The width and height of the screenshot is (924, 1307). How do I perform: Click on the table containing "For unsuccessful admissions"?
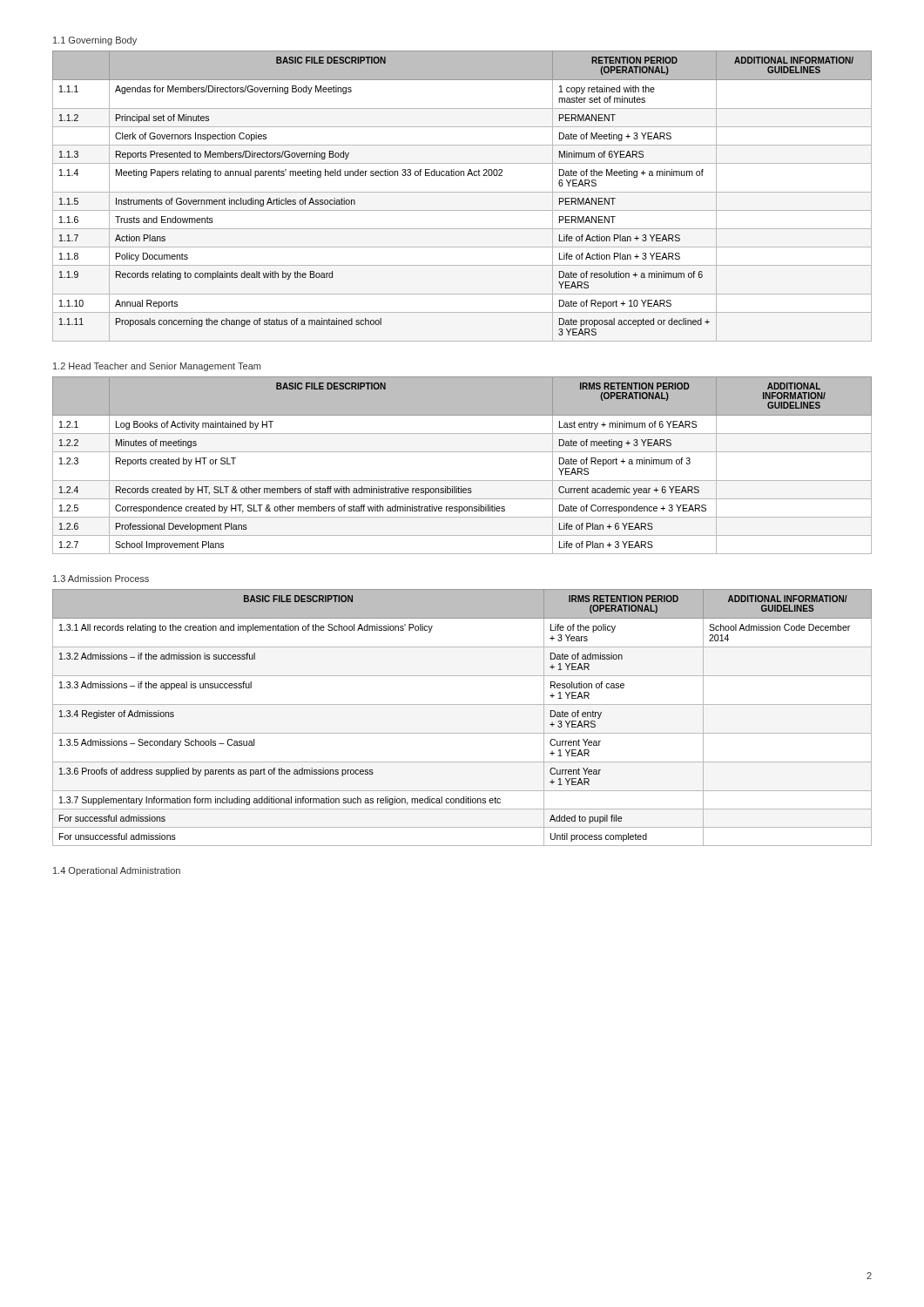462,718
